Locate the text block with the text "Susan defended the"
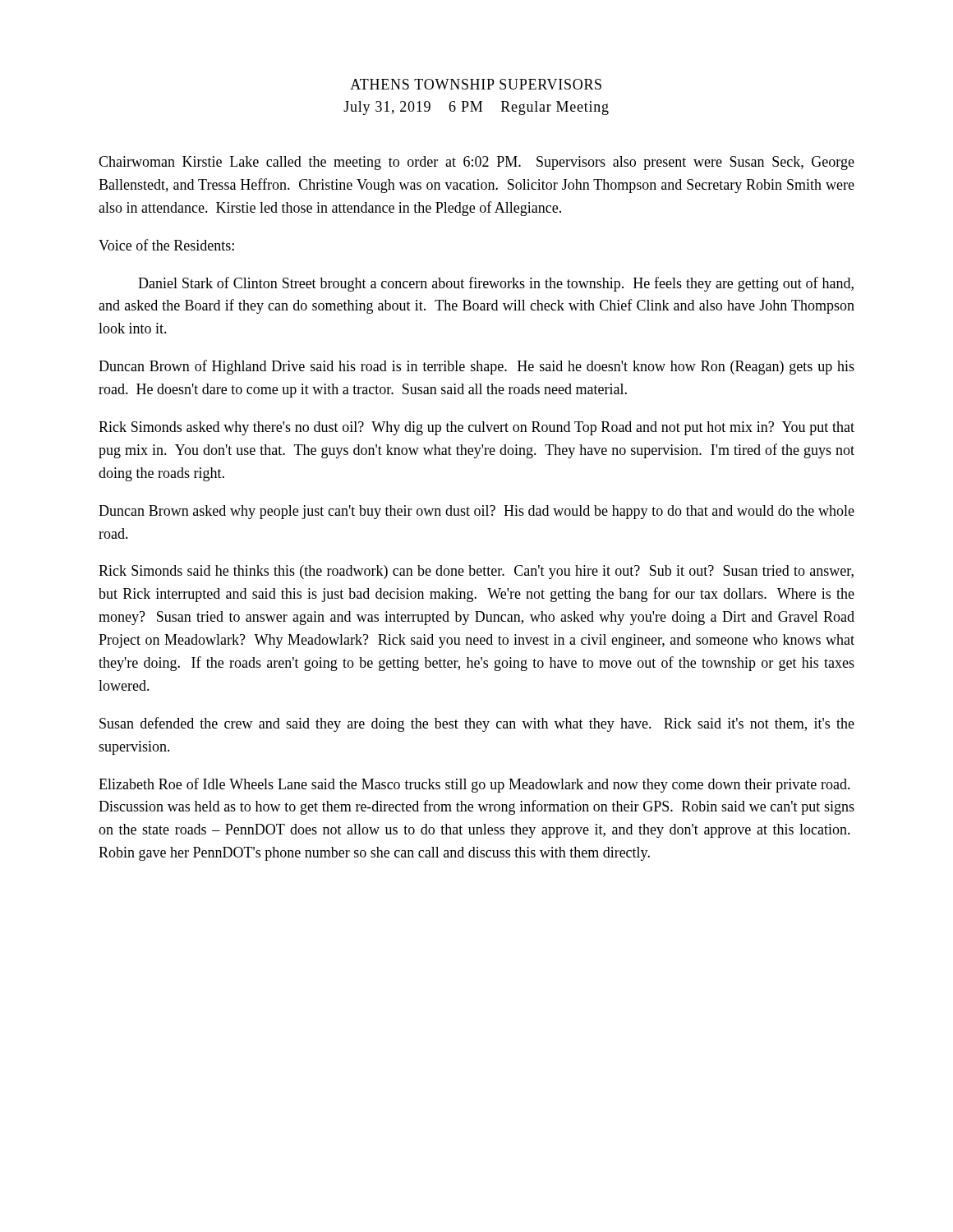 476,735
